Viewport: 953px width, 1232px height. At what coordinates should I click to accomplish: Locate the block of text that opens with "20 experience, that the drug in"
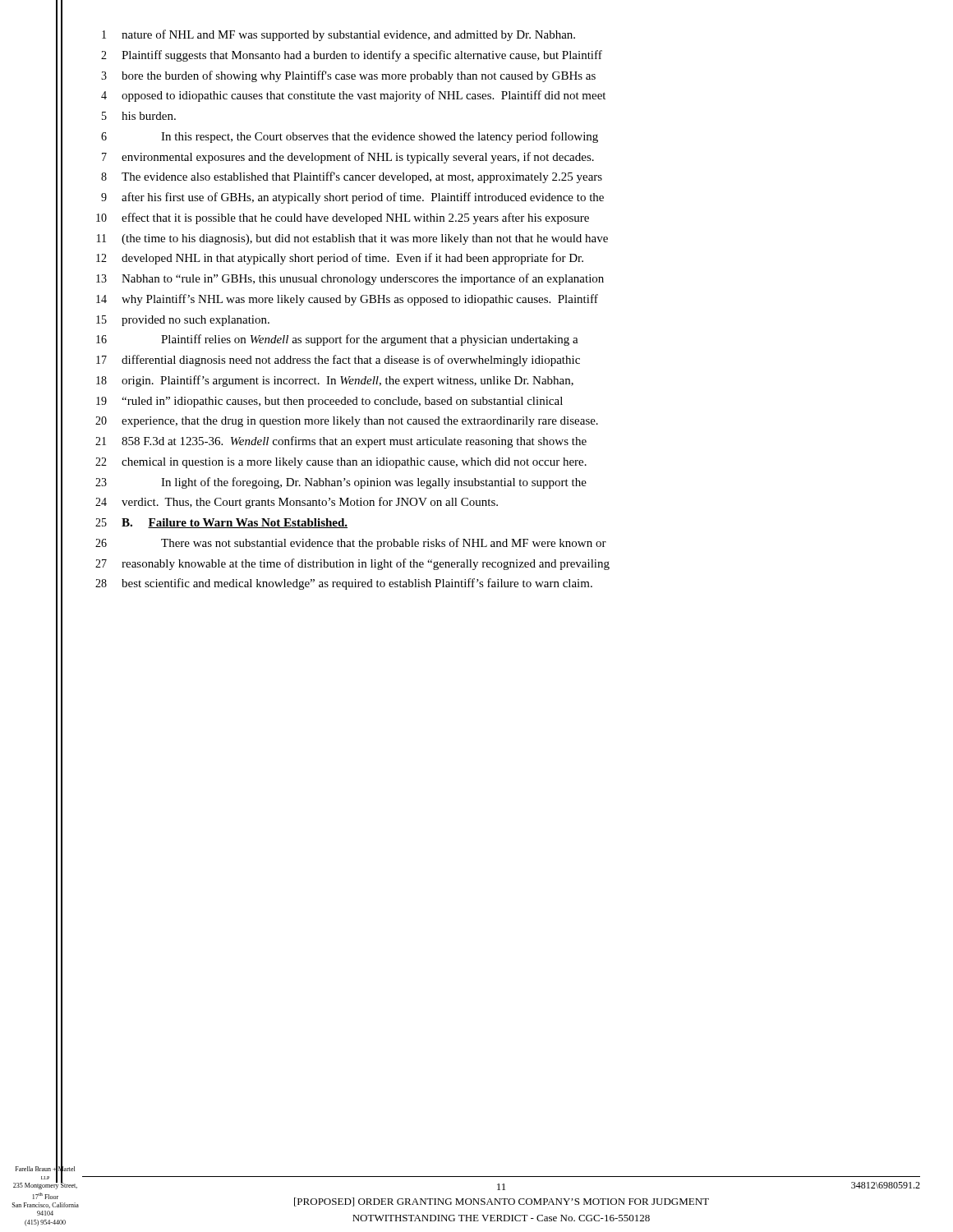click(340, 421)
